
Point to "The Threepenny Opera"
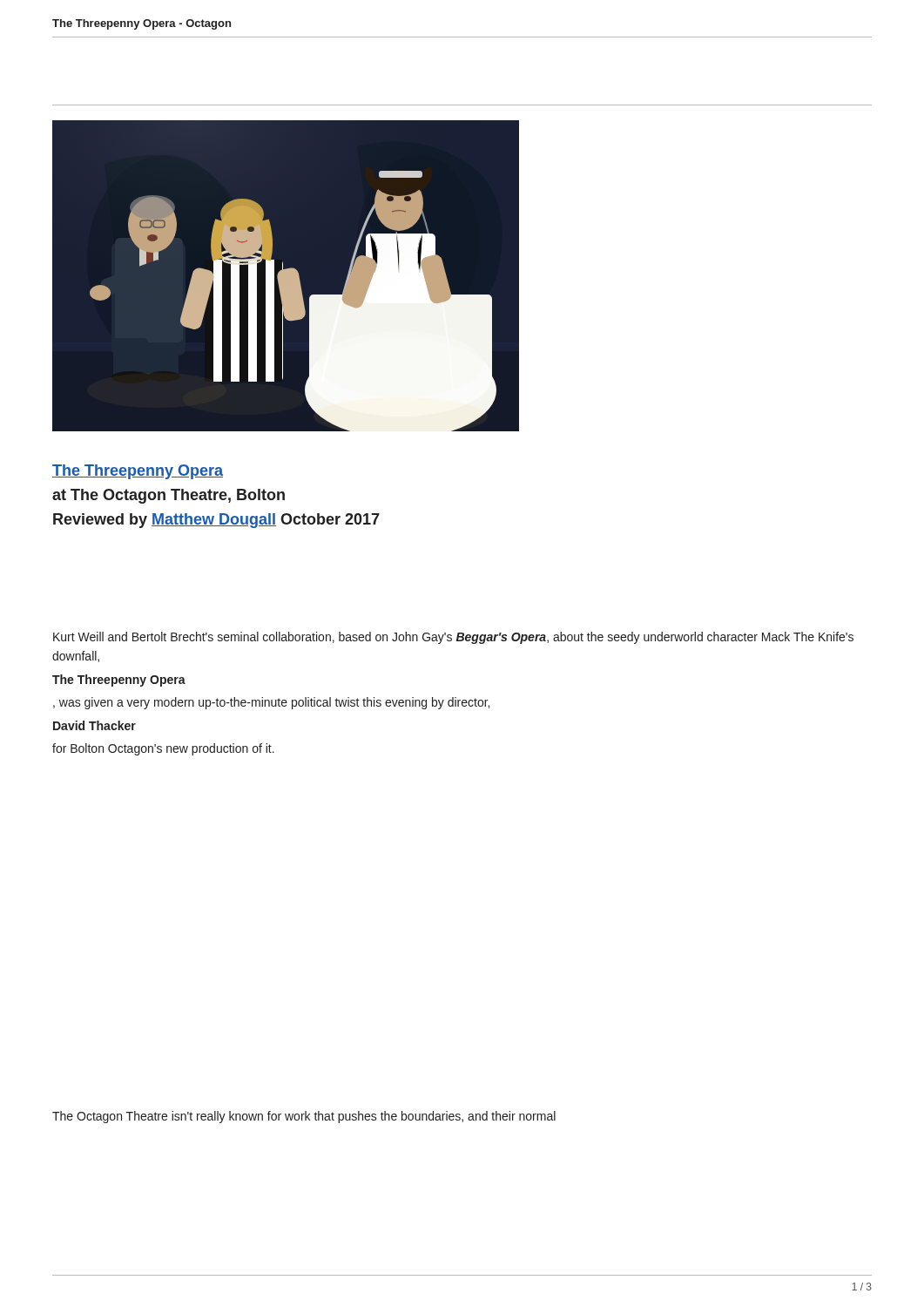(x=138, y=471)
